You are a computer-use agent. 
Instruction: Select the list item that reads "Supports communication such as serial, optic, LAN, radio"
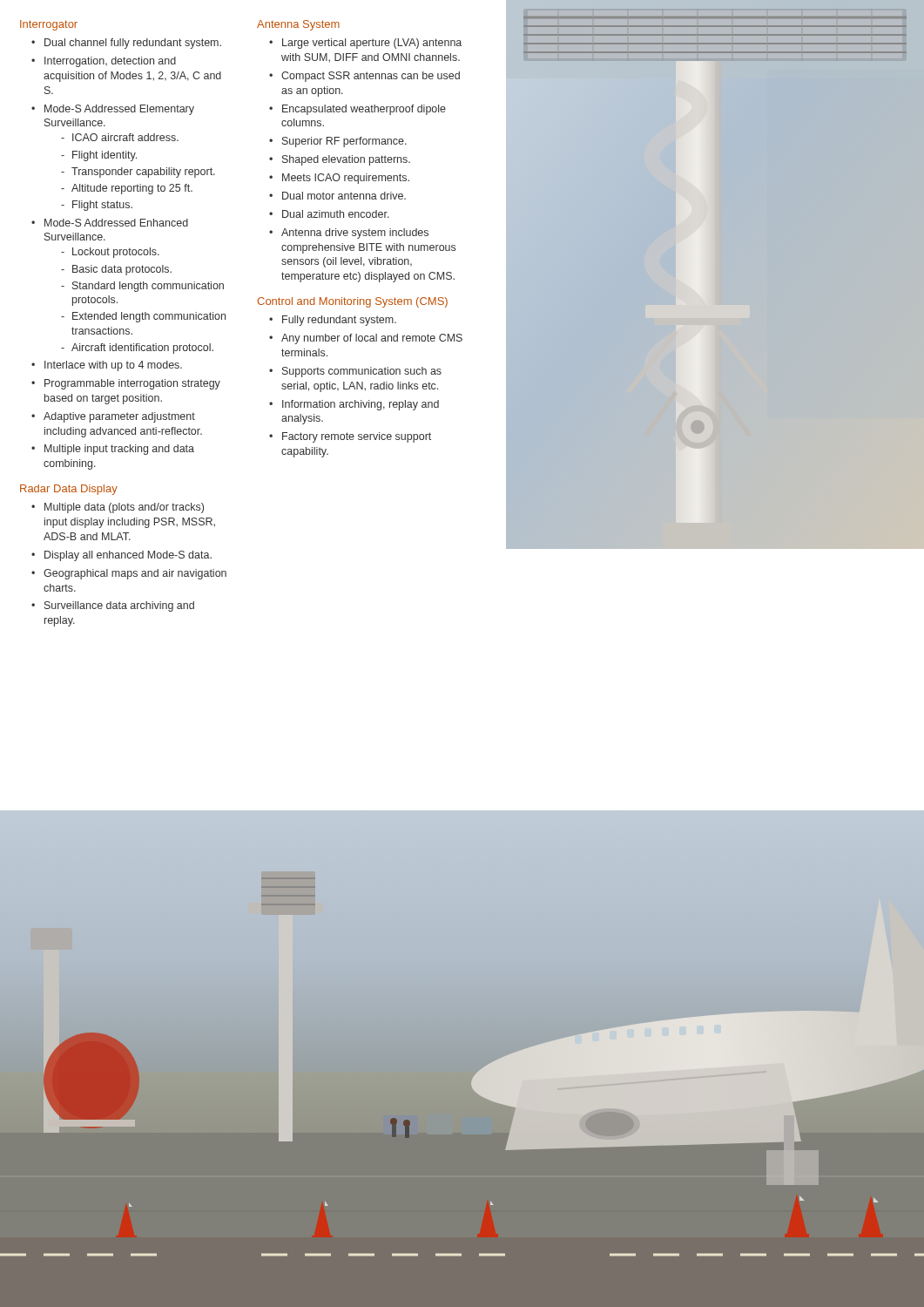point(361,378)
